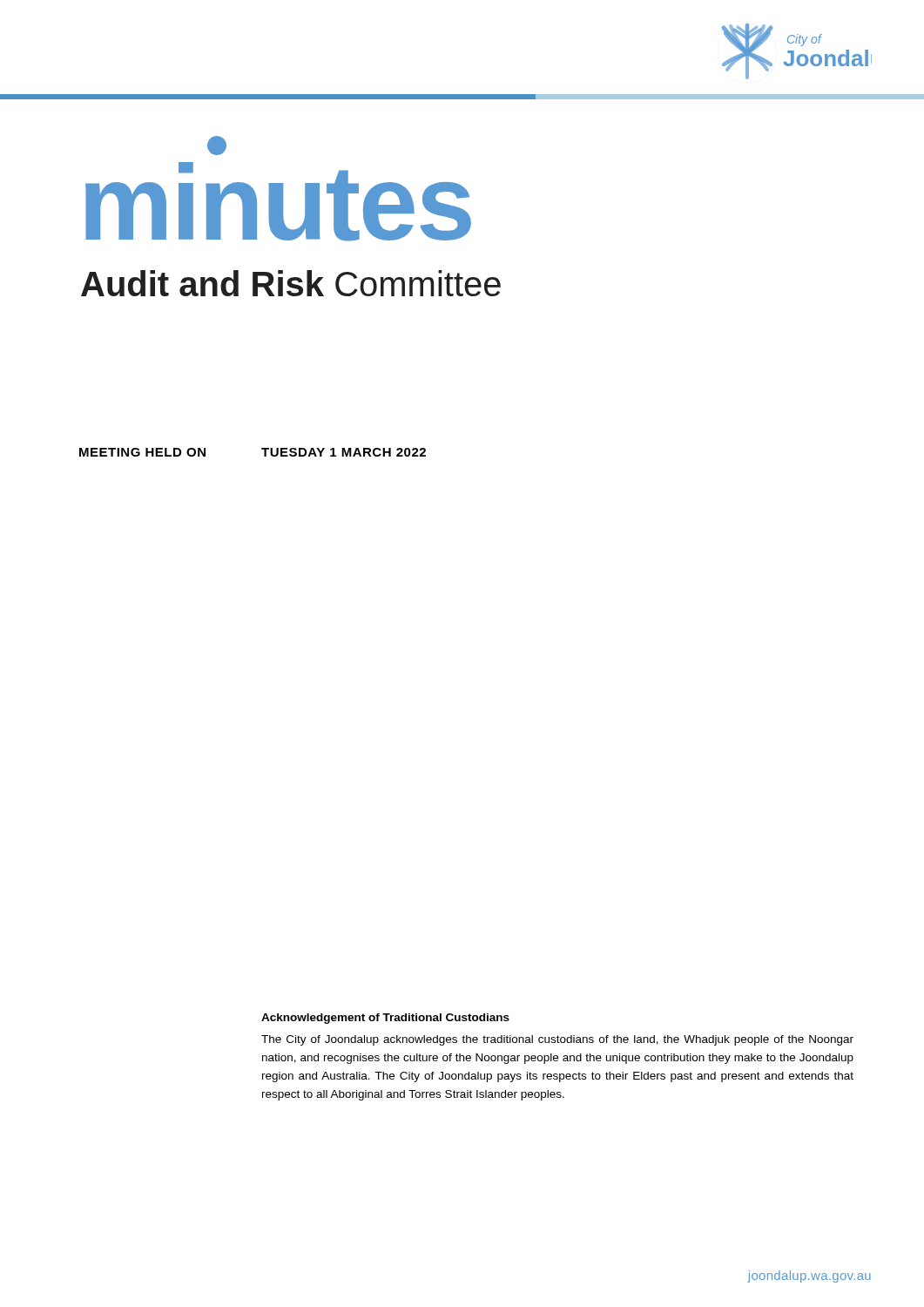Click on the text block starting "minutes Audit and Risk"
This screenshot has width=924, height=1307.
[x=374, y=231]
